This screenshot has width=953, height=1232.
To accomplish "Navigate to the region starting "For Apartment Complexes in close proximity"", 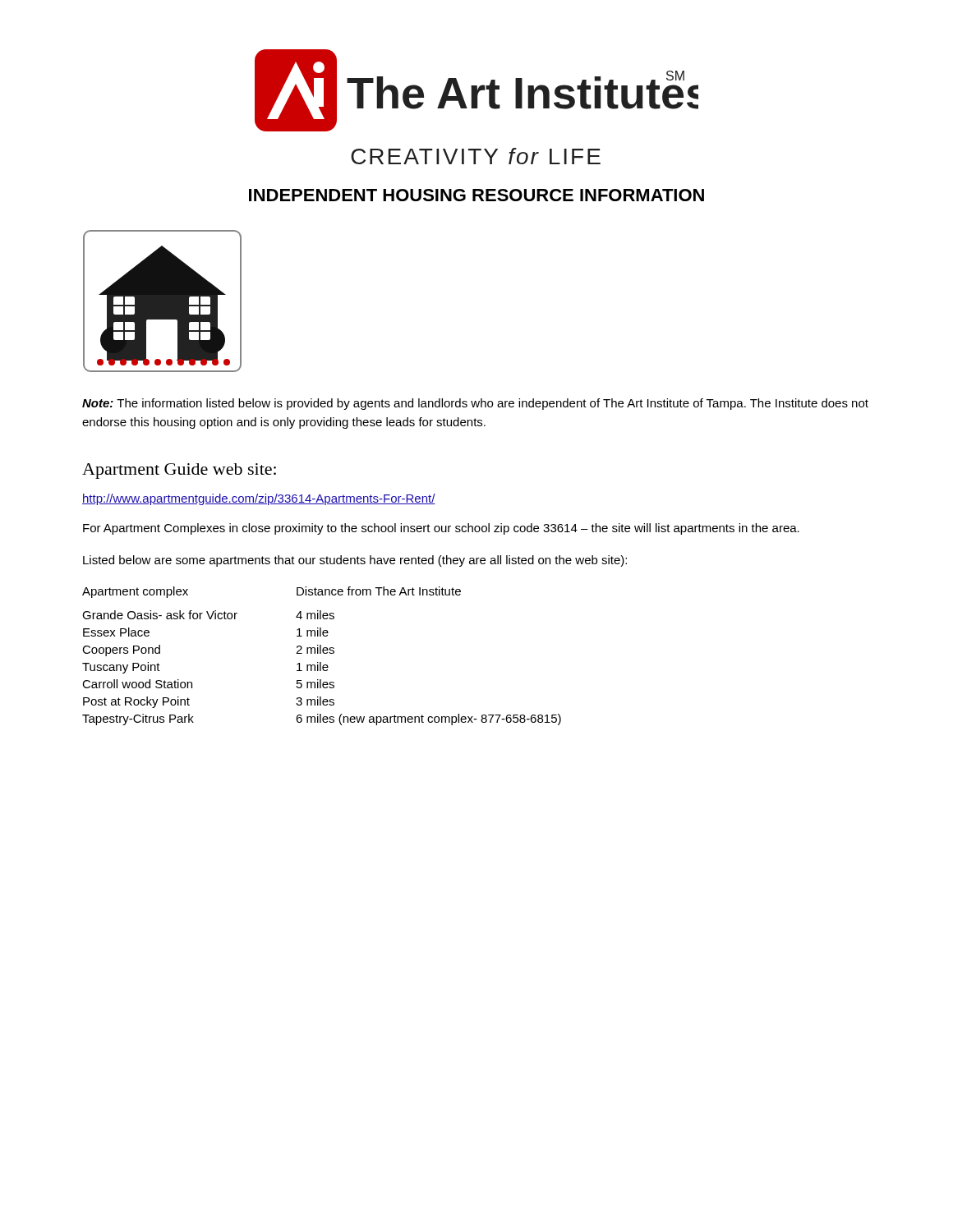I will [x=441, y=527].
